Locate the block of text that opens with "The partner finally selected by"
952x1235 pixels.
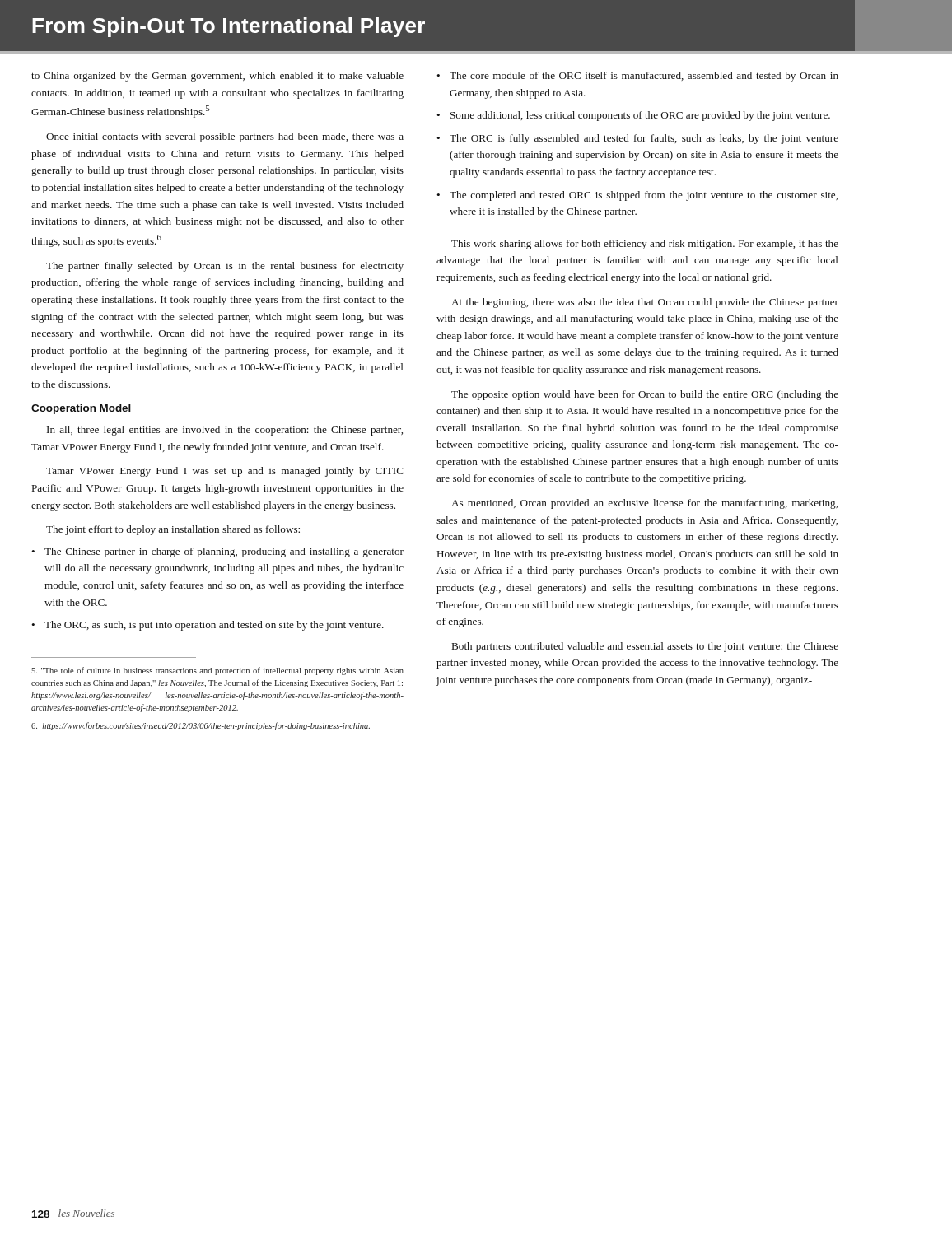click(217, 325)
